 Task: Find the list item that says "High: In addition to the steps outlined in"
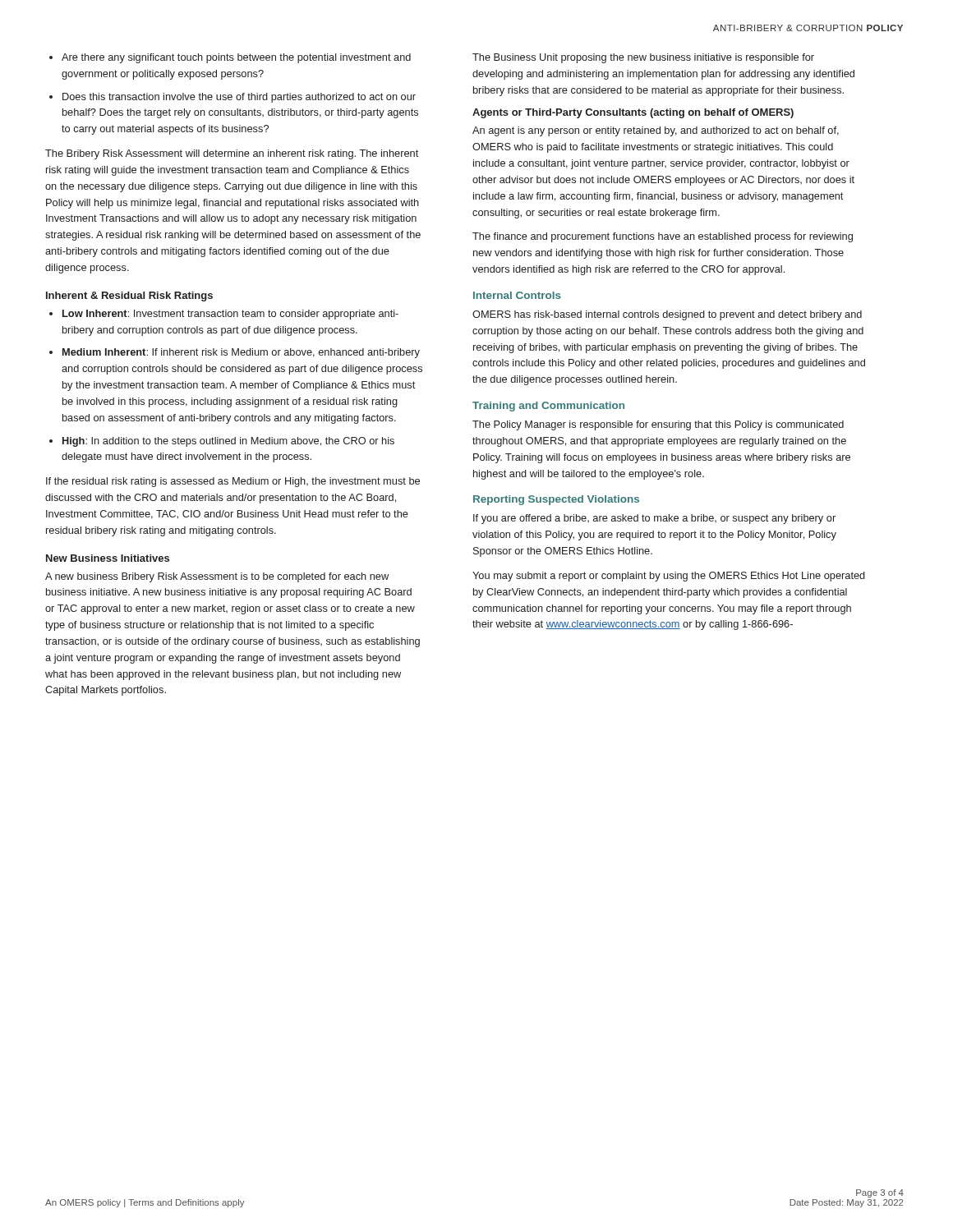(228, 448)
